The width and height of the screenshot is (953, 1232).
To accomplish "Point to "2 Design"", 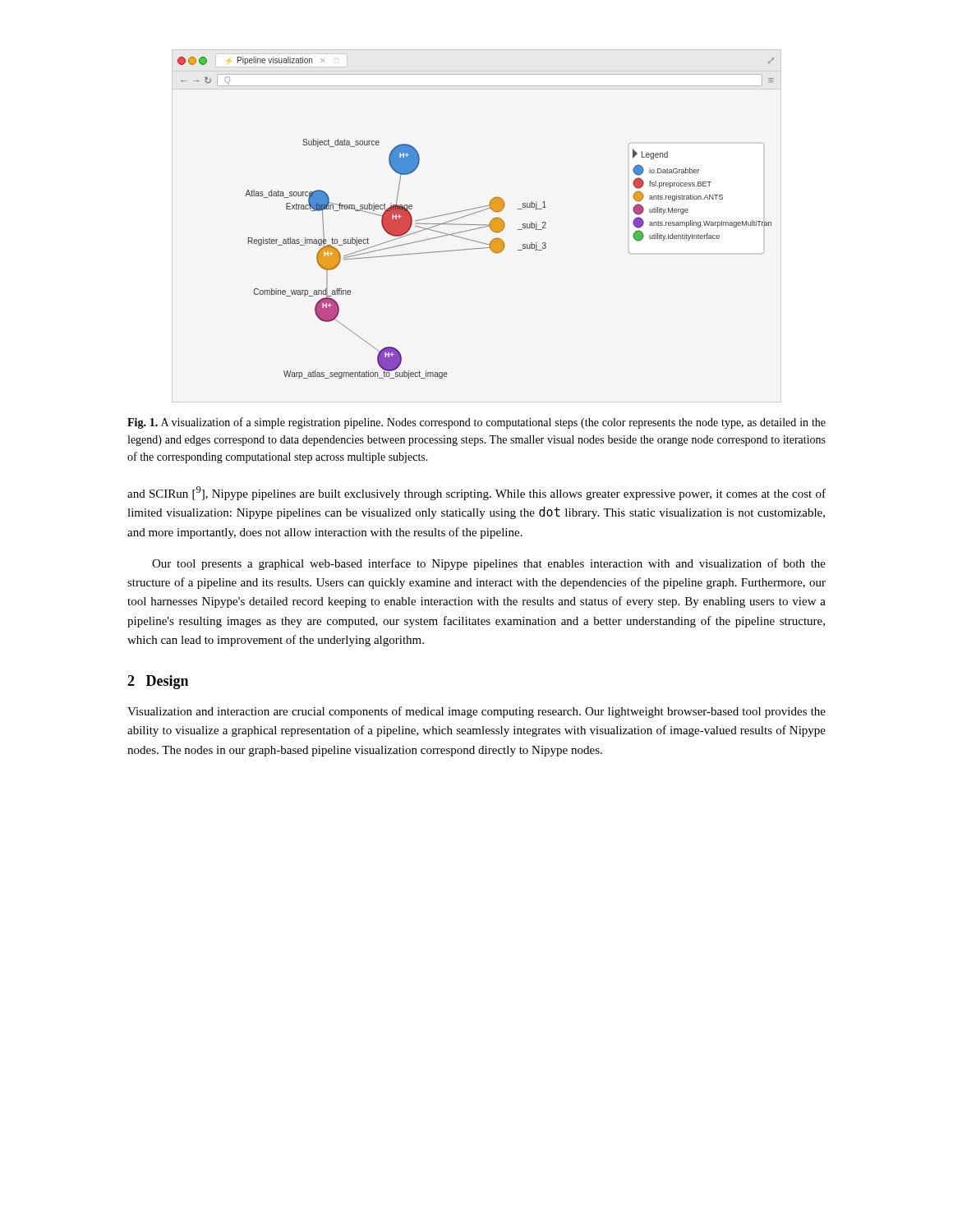I will [158, 682].
